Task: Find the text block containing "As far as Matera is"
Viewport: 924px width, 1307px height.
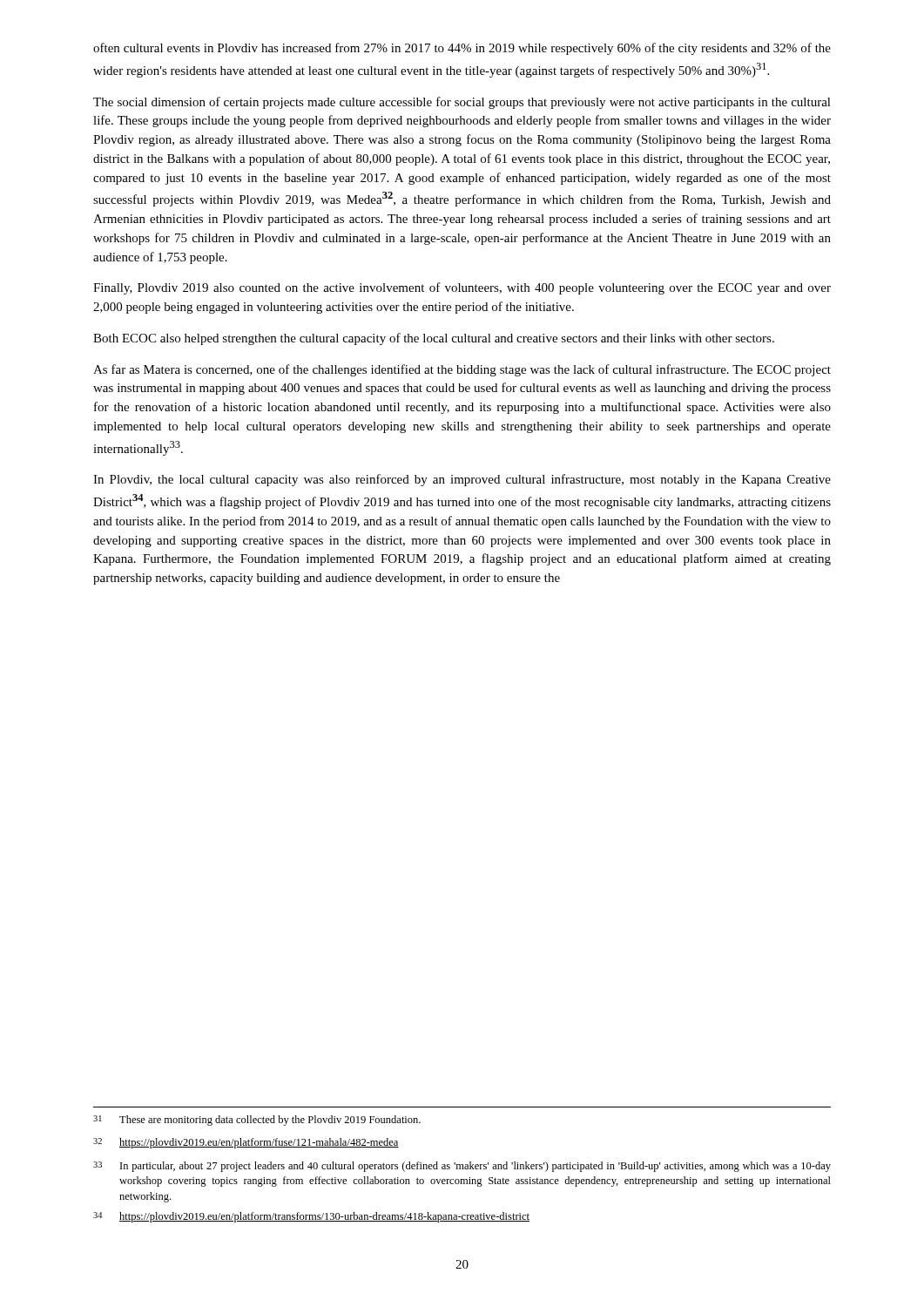Action: [462, 409]
